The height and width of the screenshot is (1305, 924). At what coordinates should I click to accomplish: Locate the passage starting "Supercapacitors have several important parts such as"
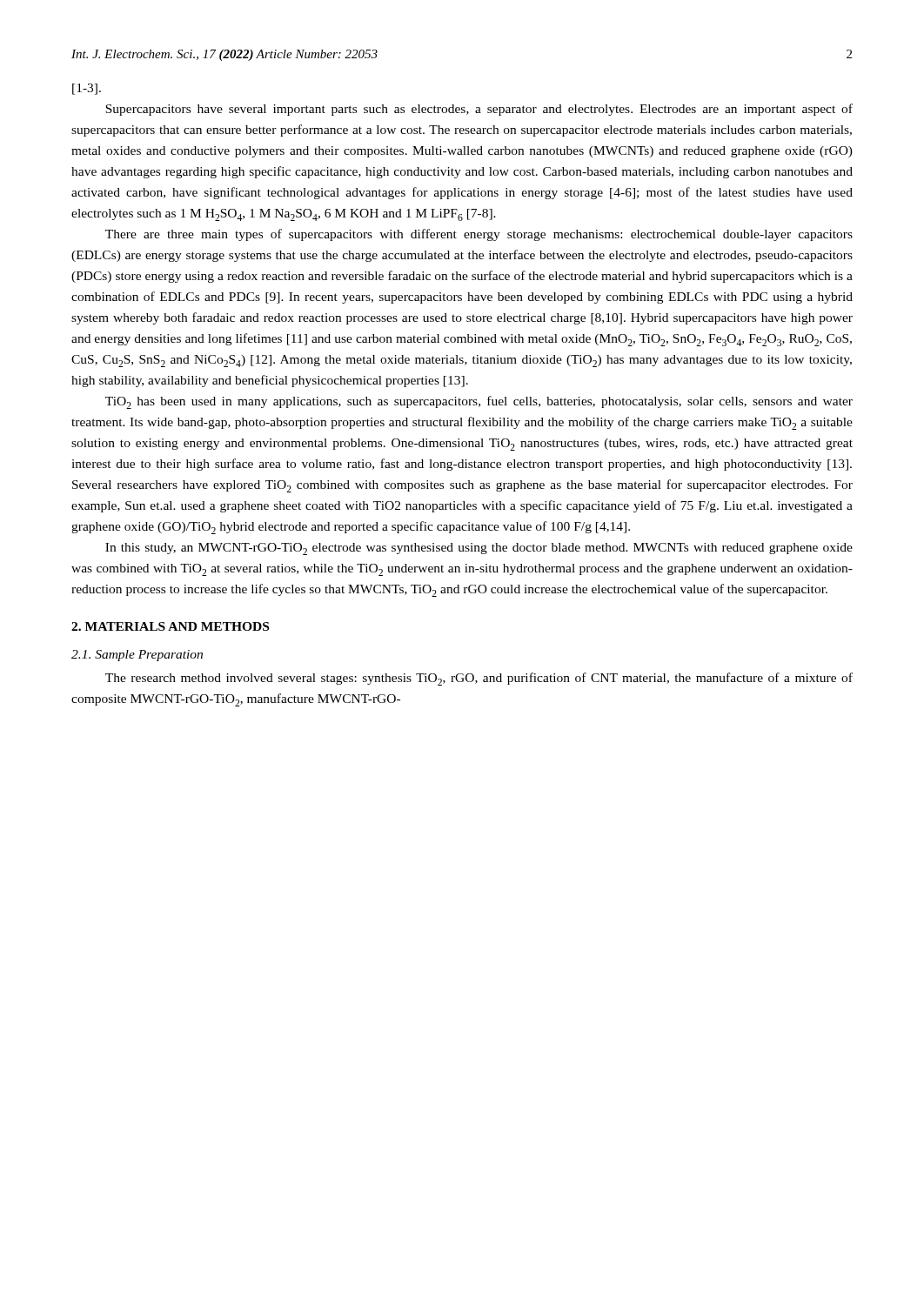(x=462, y=161)
